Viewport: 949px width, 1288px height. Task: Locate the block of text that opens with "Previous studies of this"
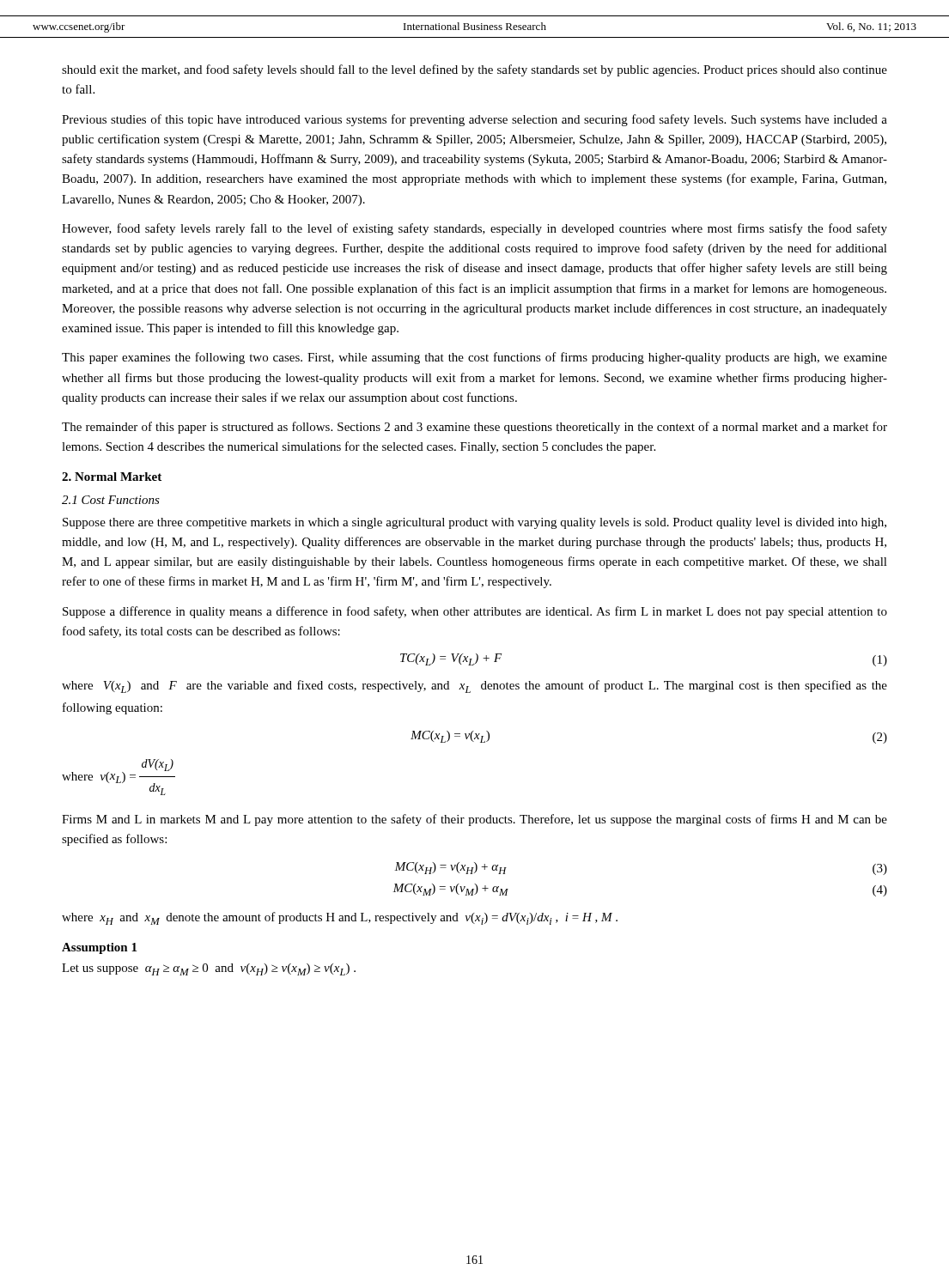(474, 159)
